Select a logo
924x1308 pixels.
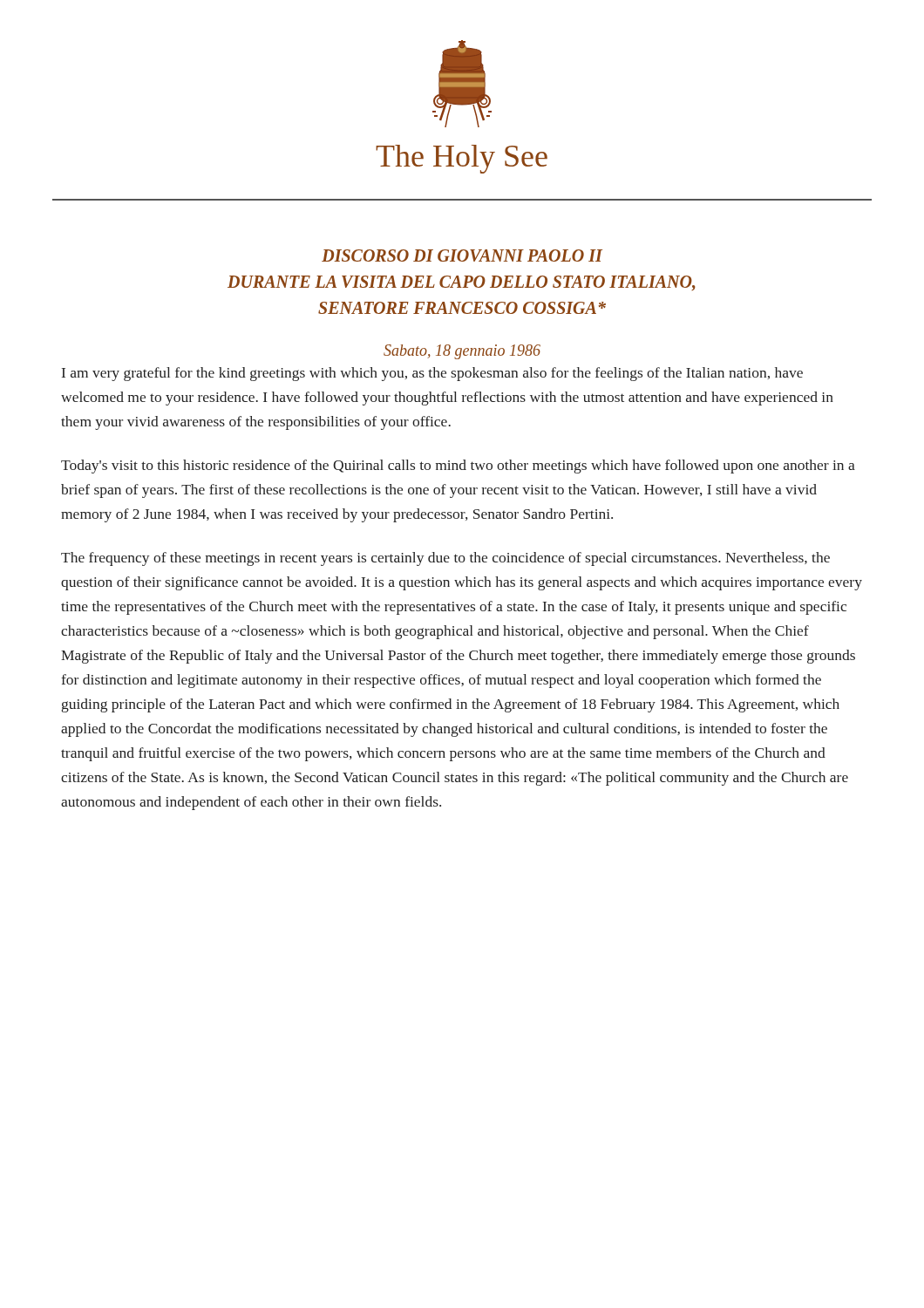(x=462, y=87)
